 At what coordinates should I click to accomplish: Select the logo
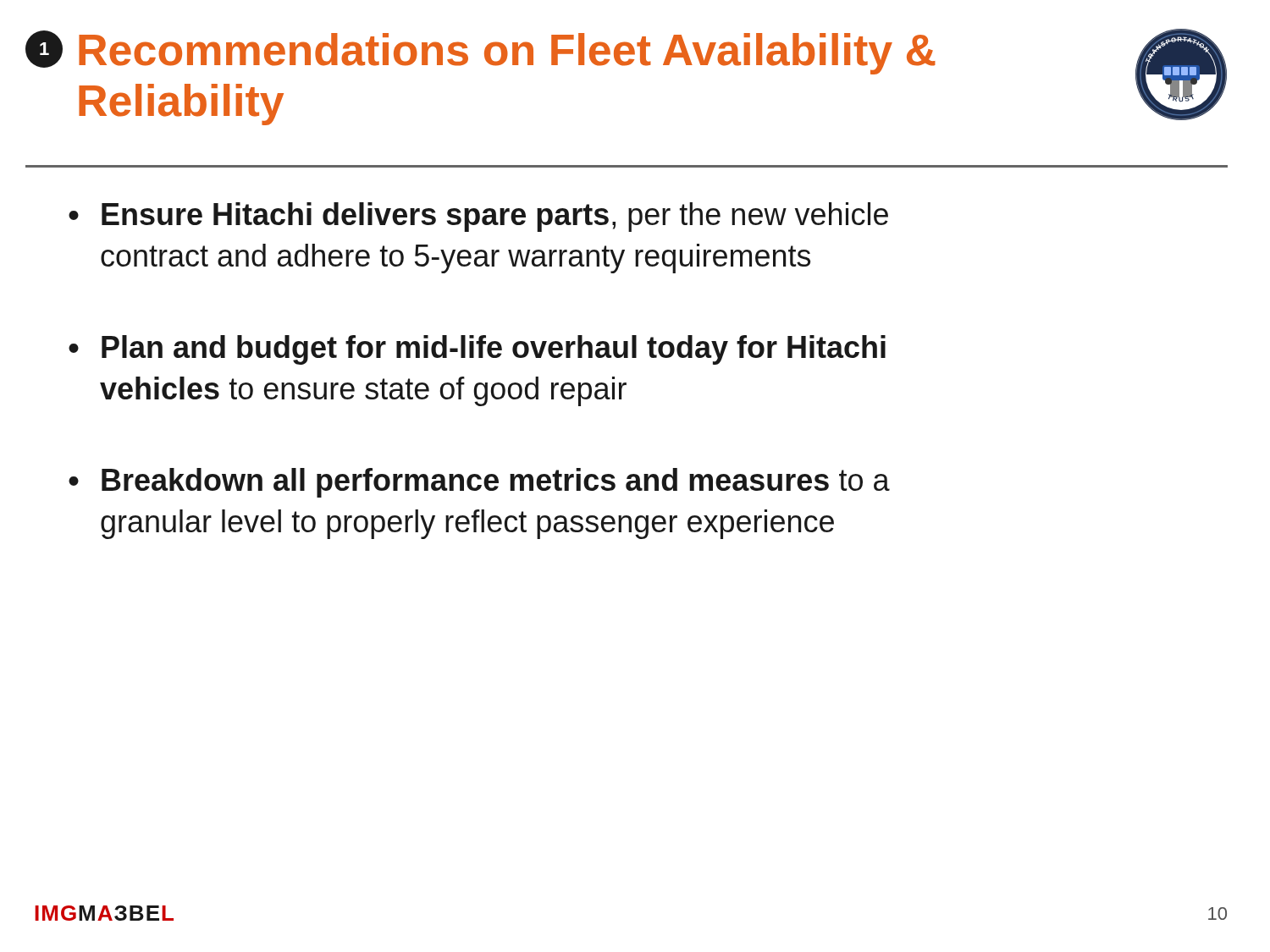[1181, 76]
